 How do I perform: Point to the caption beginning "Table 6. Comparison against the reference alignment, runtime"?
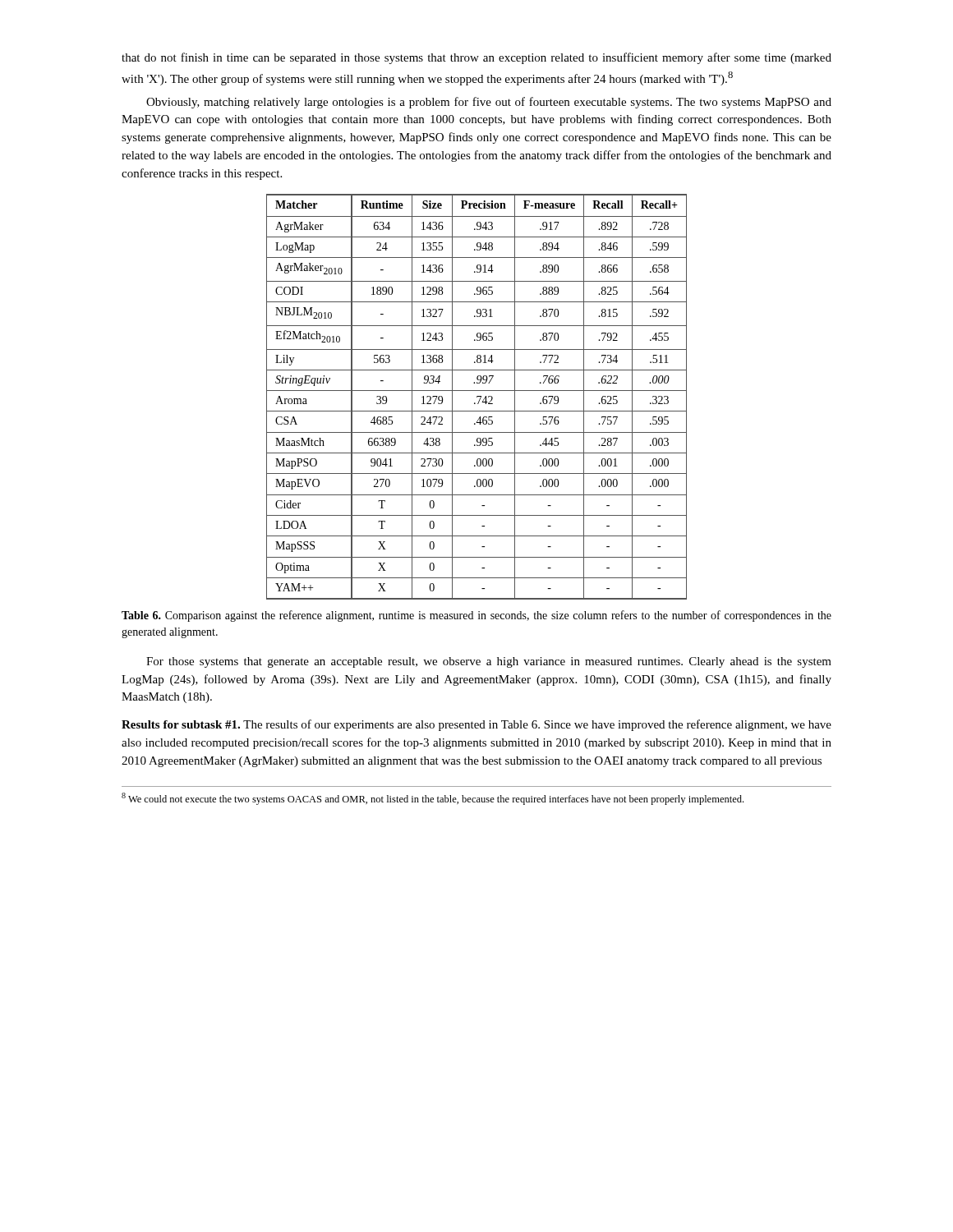coord(476,624)
